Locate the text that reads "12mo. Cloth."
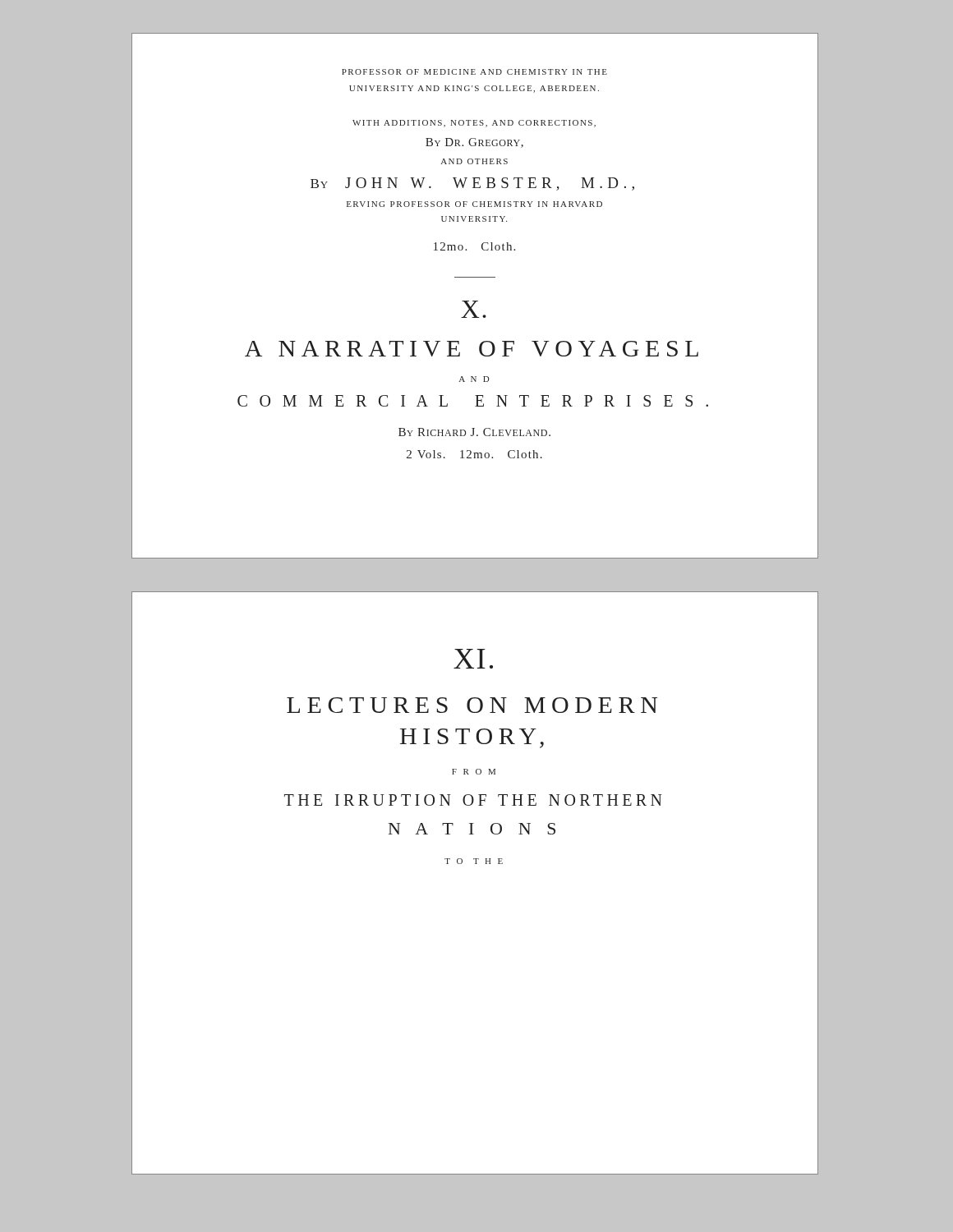The image size is (953, 1232). click(x=475, y=246)
